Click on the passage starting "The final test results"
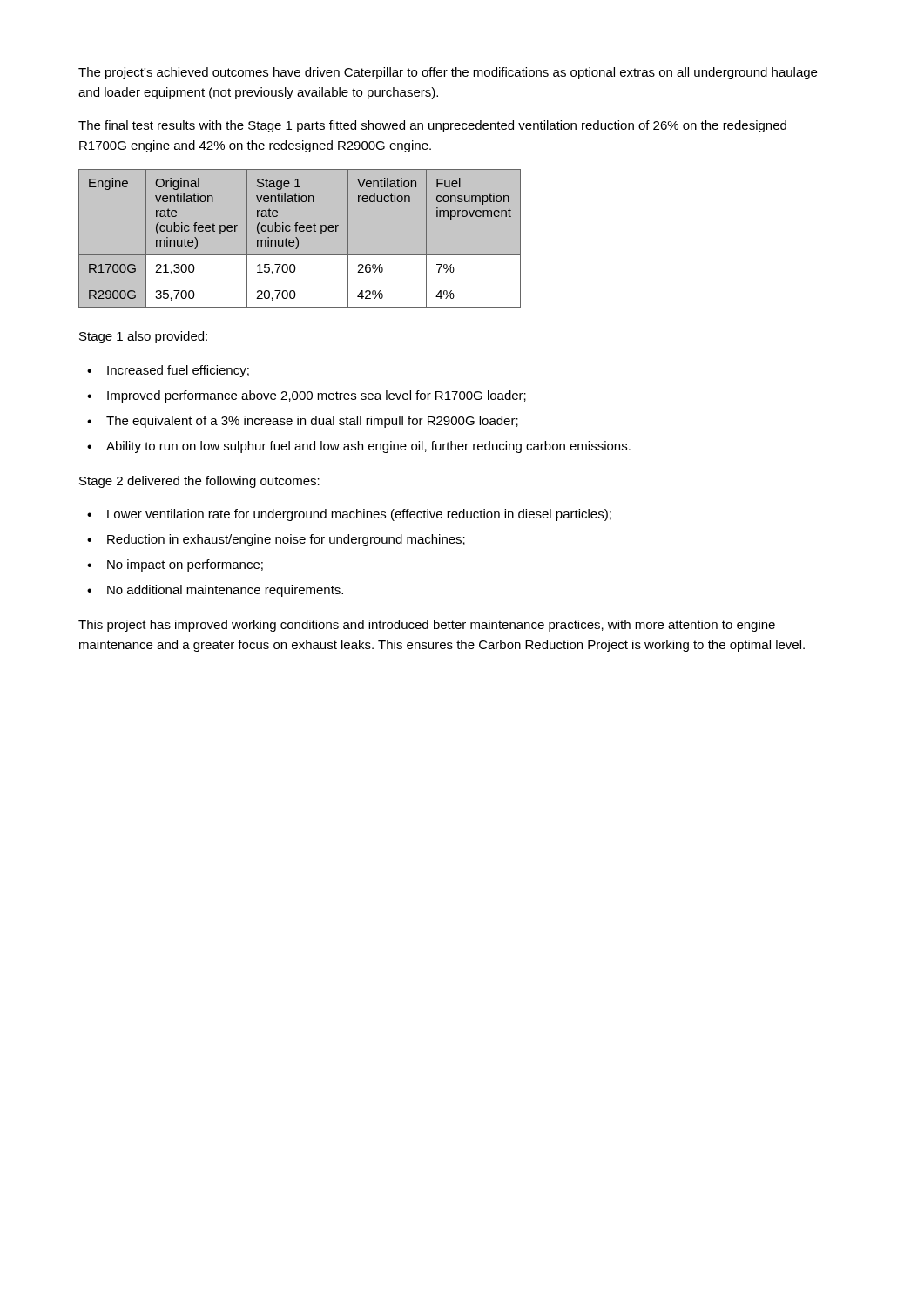Screen dimensions: 1307x924 pos(433,135)
